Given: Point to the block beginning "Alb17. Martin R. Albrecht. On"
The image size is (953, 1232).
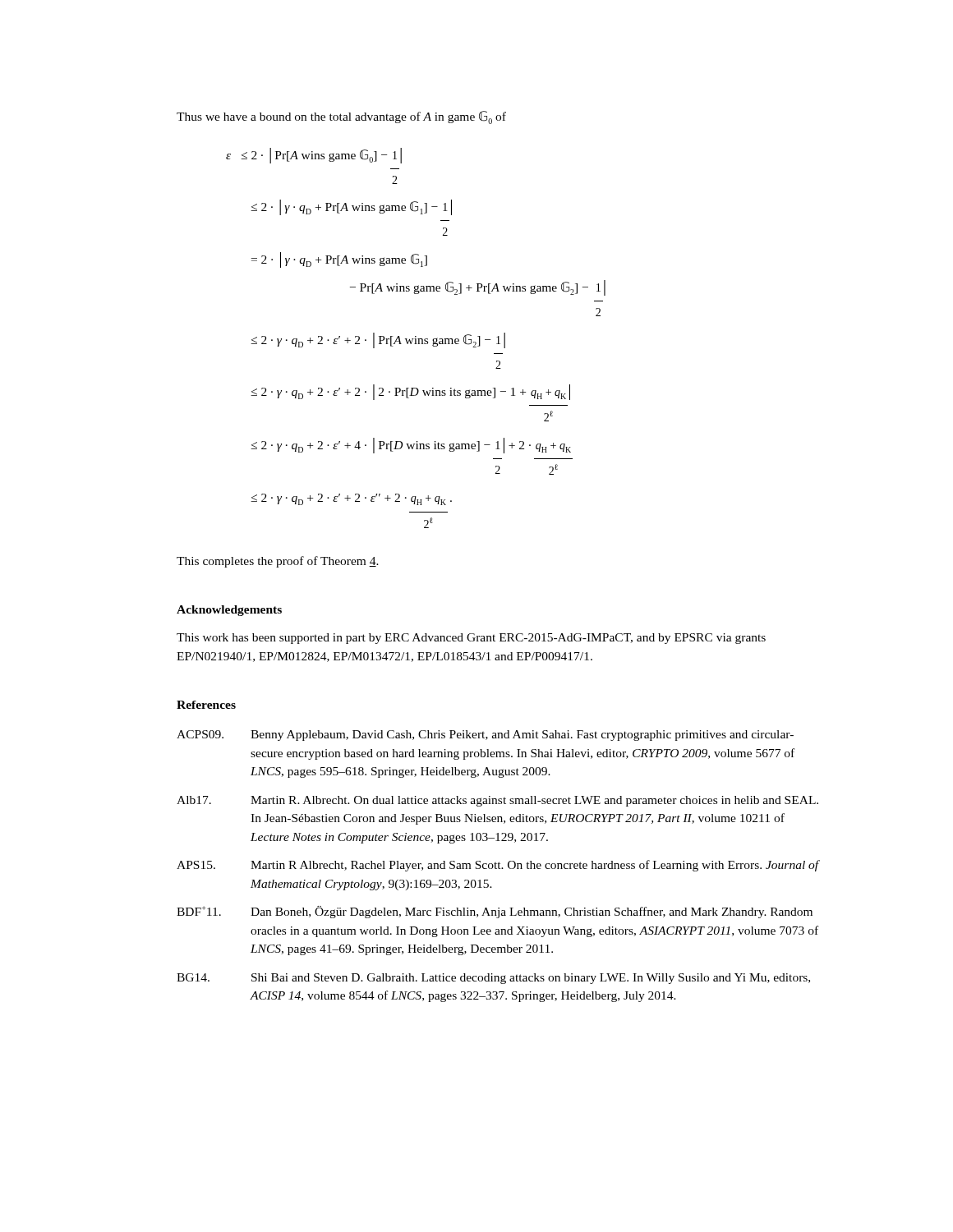Looking at the screenshot, I should click(x=501, y=818).
